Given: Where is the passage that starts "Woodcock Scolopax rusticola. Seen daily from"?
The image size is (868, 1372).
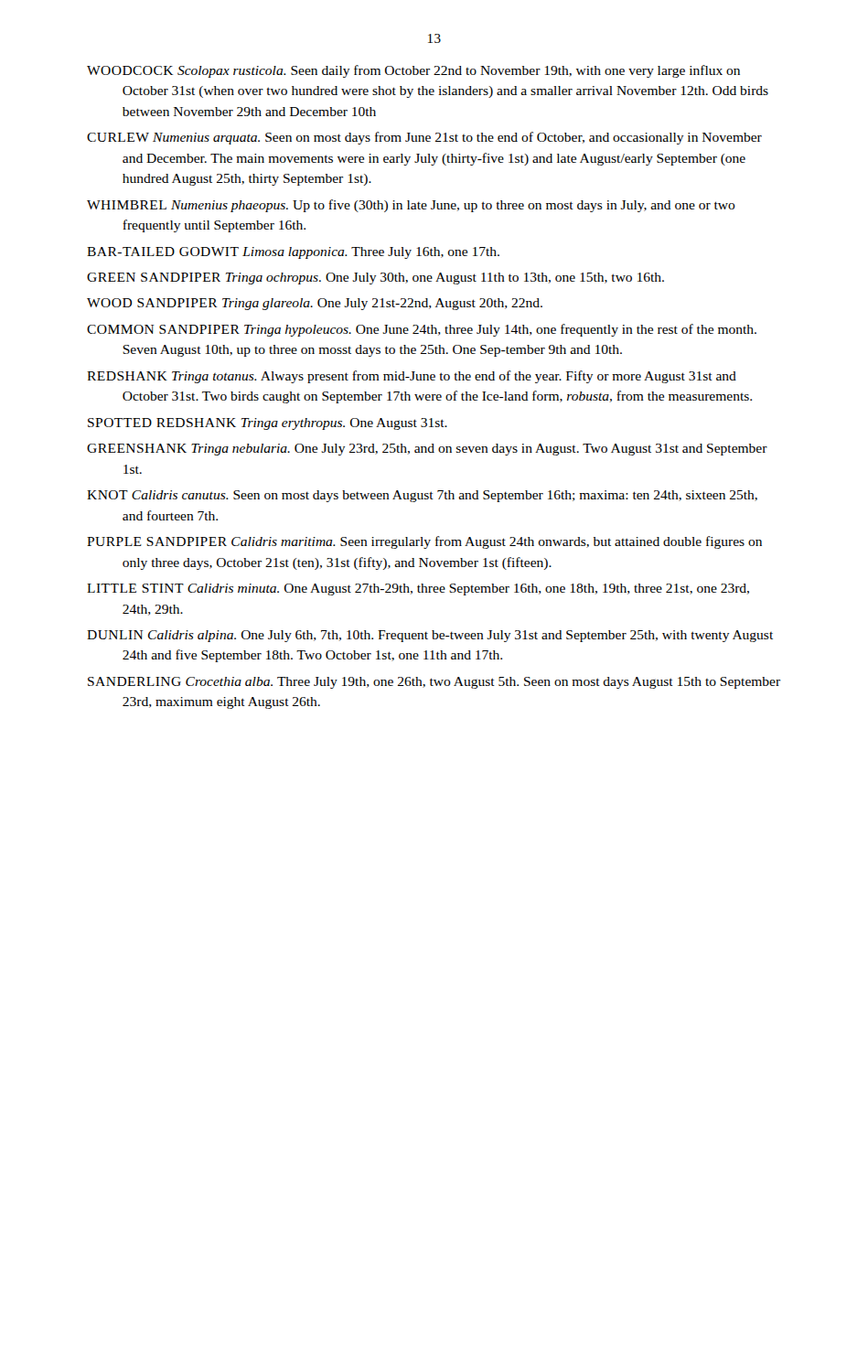Looking at the screenshot, I should coord(428,90).
